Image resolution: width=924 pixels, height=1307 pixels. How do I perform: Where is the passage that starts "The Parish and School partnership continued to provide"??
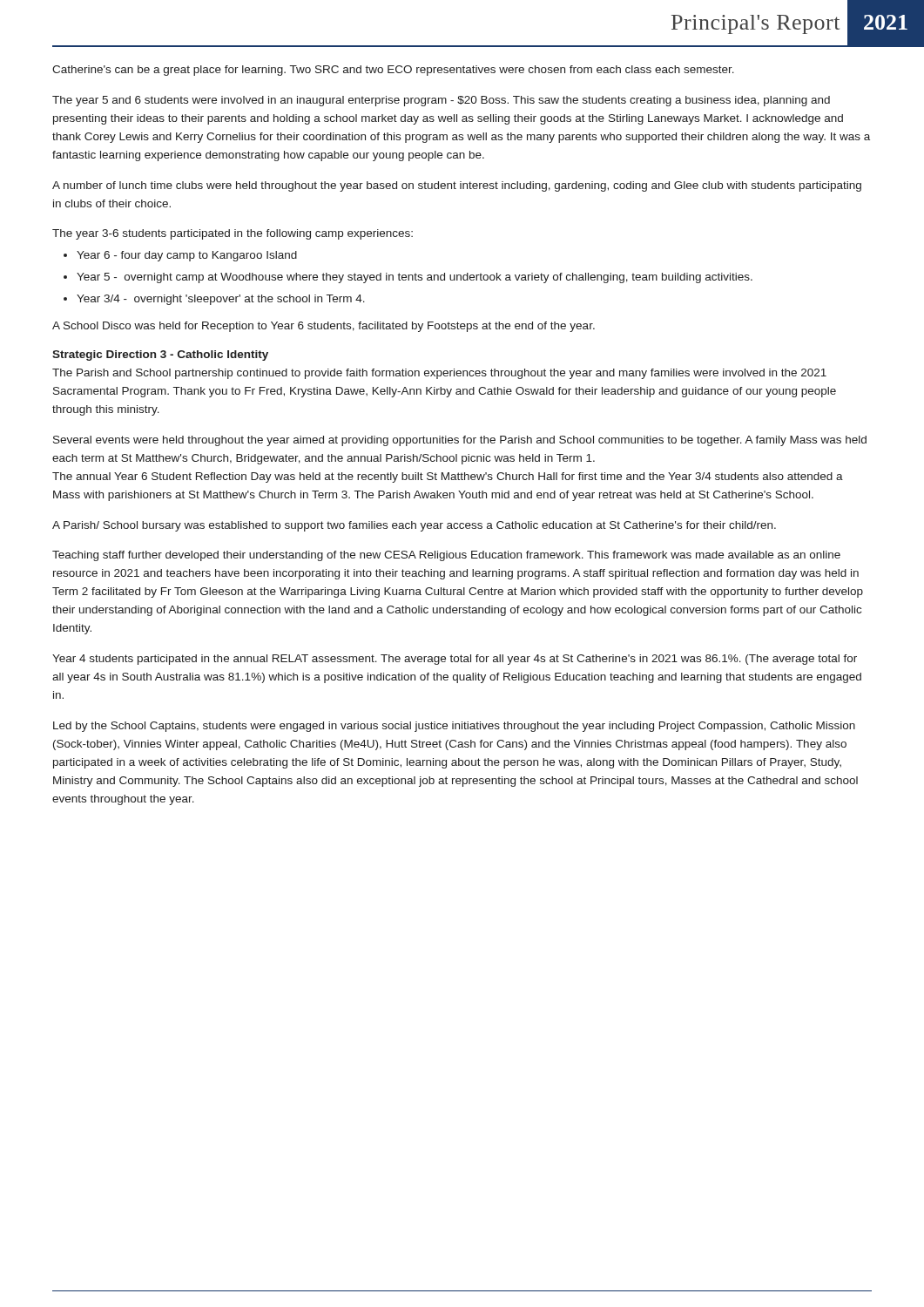(x=444, y=391)
